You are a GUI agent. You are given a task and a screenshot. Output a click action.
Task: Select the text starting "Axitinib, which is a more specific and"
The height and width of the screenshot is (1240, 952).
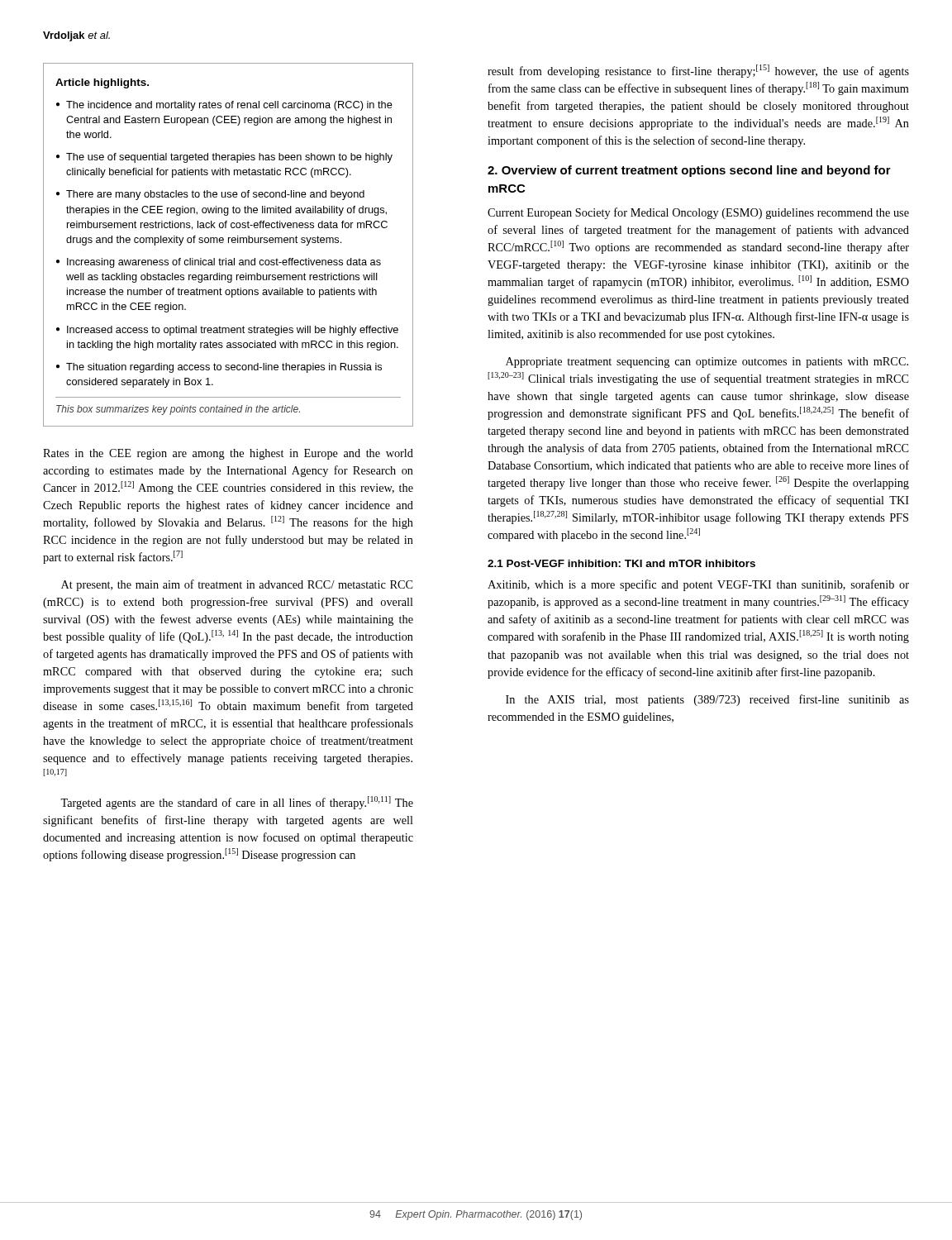click(698, 651)
